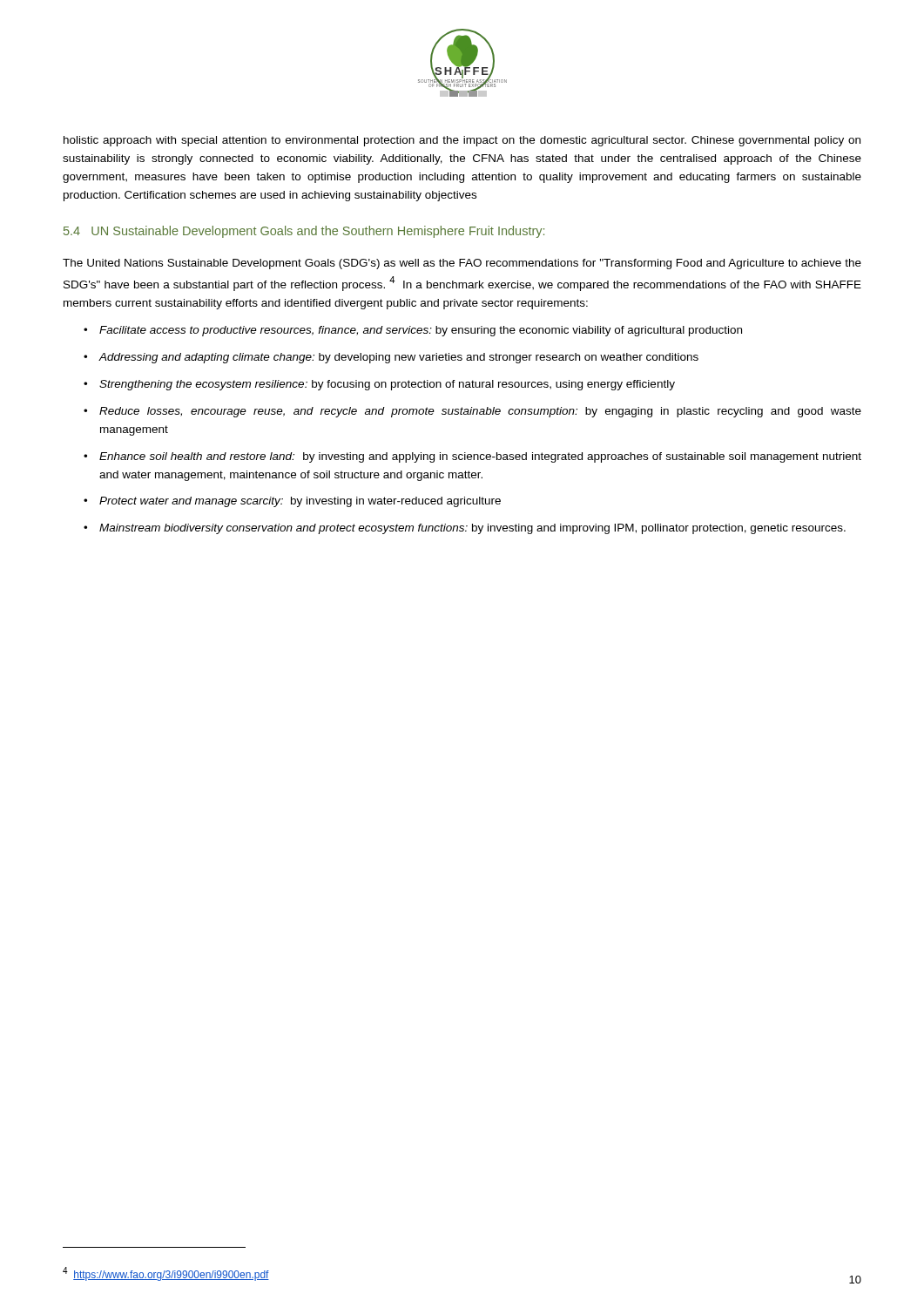This screenshot has height=1307, width=924.
Task: Find the text block starting "The United Nations Sustainable Development Goals"
Action: pyautogui.click(x=462, y=283)
